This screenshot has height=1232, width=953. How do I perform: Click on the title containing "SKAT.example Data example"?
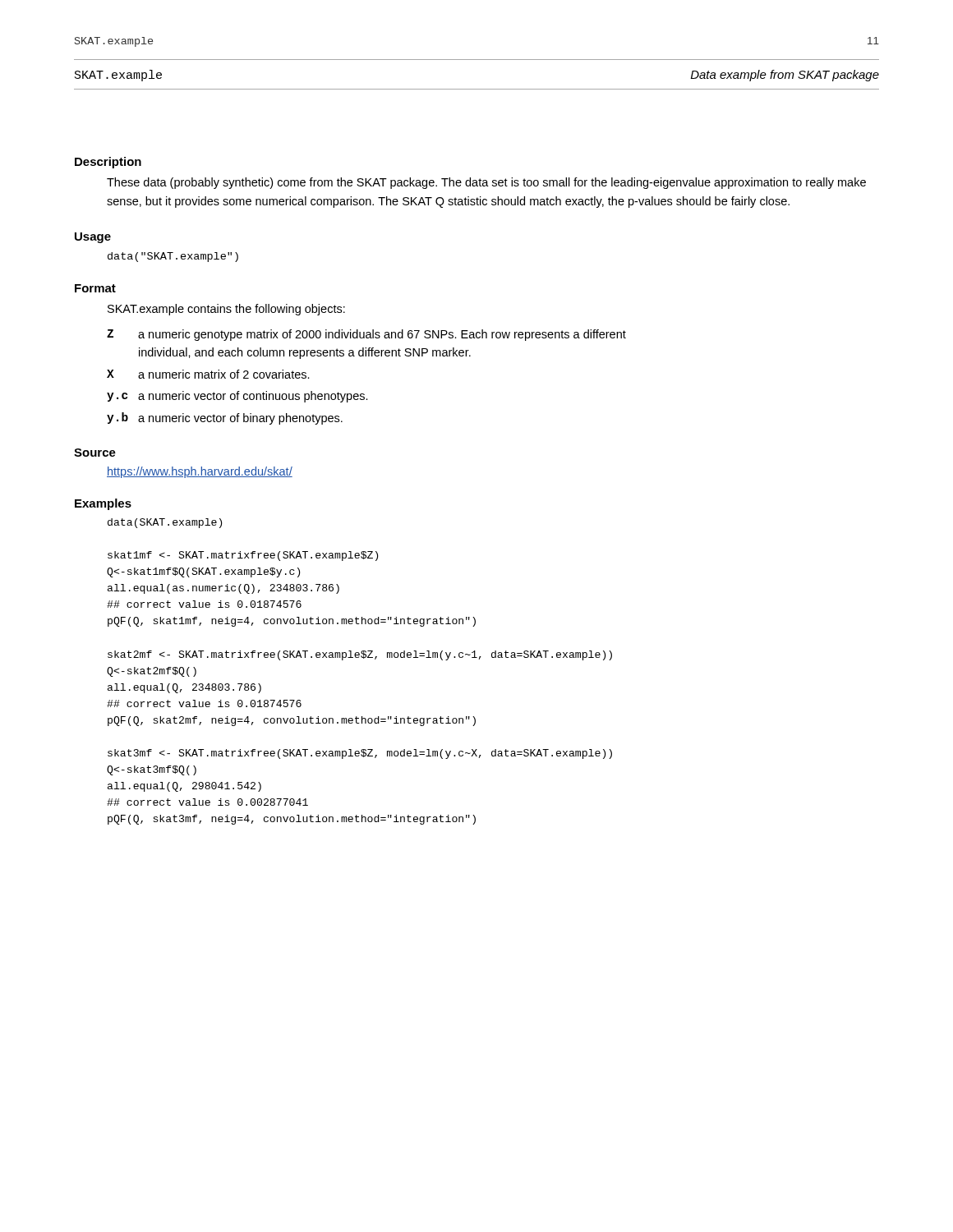(115, 75)
